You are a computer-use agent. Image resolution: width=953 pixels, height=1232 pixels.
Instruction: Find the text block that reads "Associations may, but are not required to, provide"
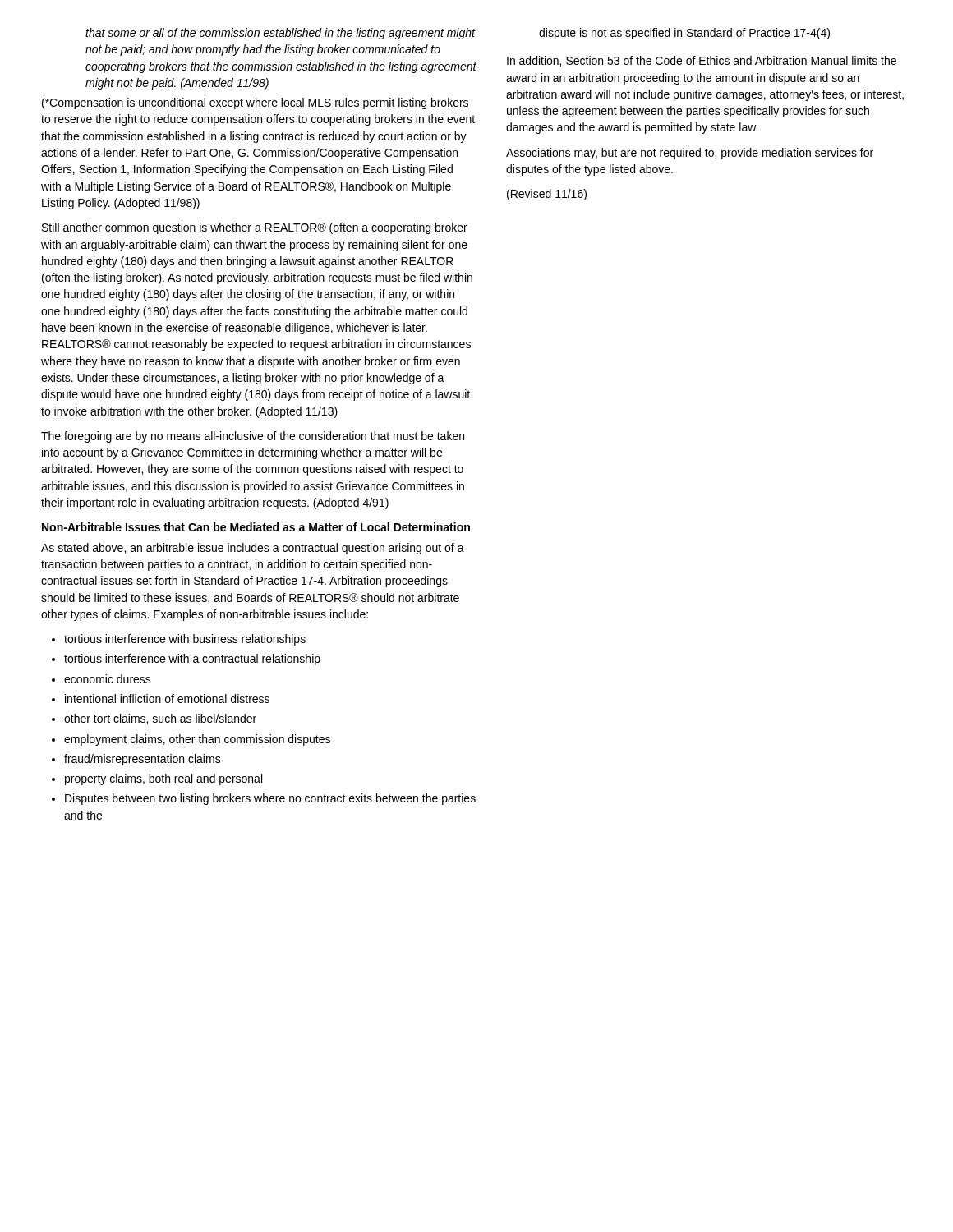[707, 161]
